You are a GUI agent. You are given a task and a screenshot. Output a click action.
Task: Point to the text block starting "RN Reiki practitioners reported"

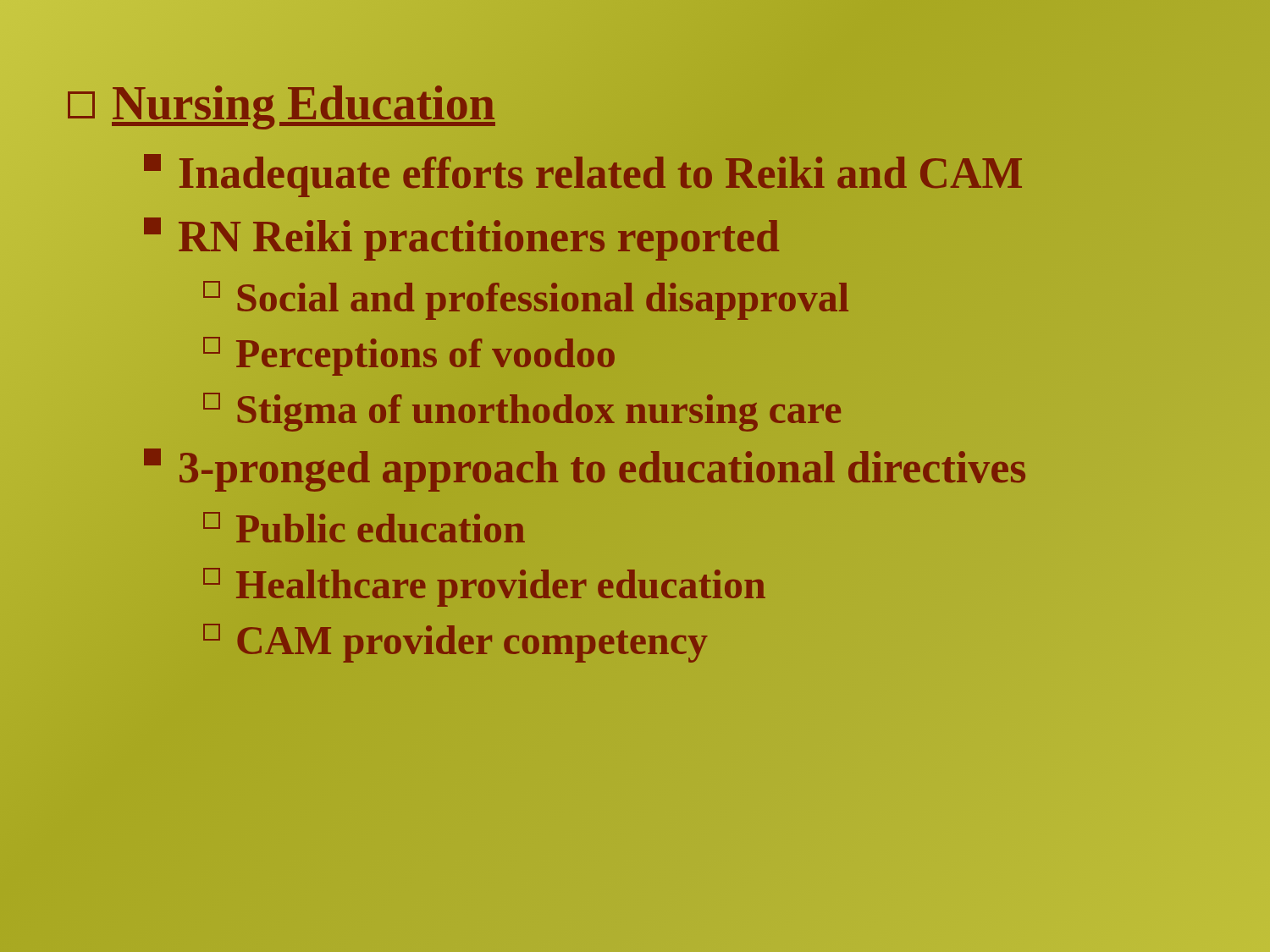coord(462,237)
